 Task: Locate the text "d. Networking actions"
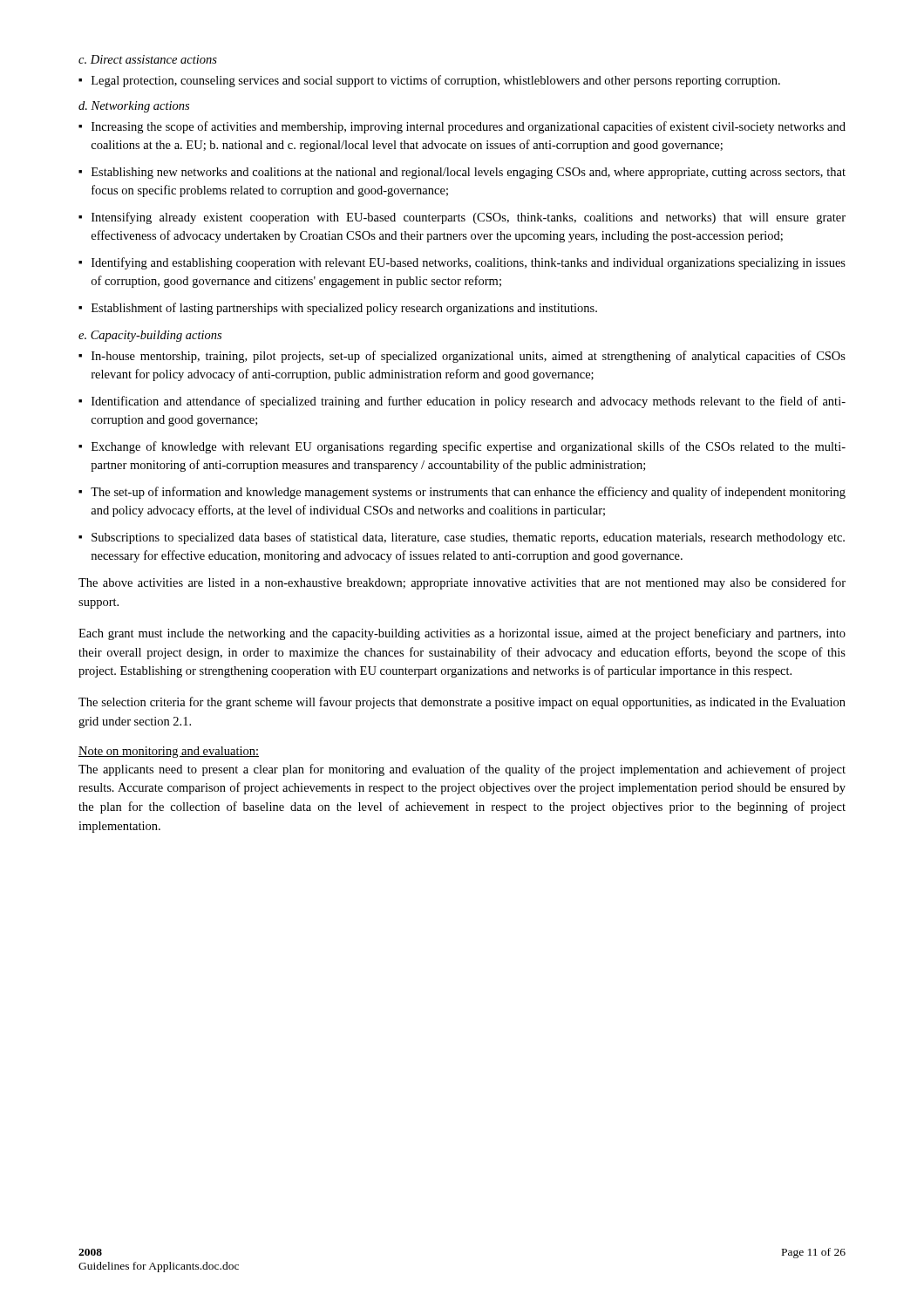pyautogui.click(x=134, y=105)
